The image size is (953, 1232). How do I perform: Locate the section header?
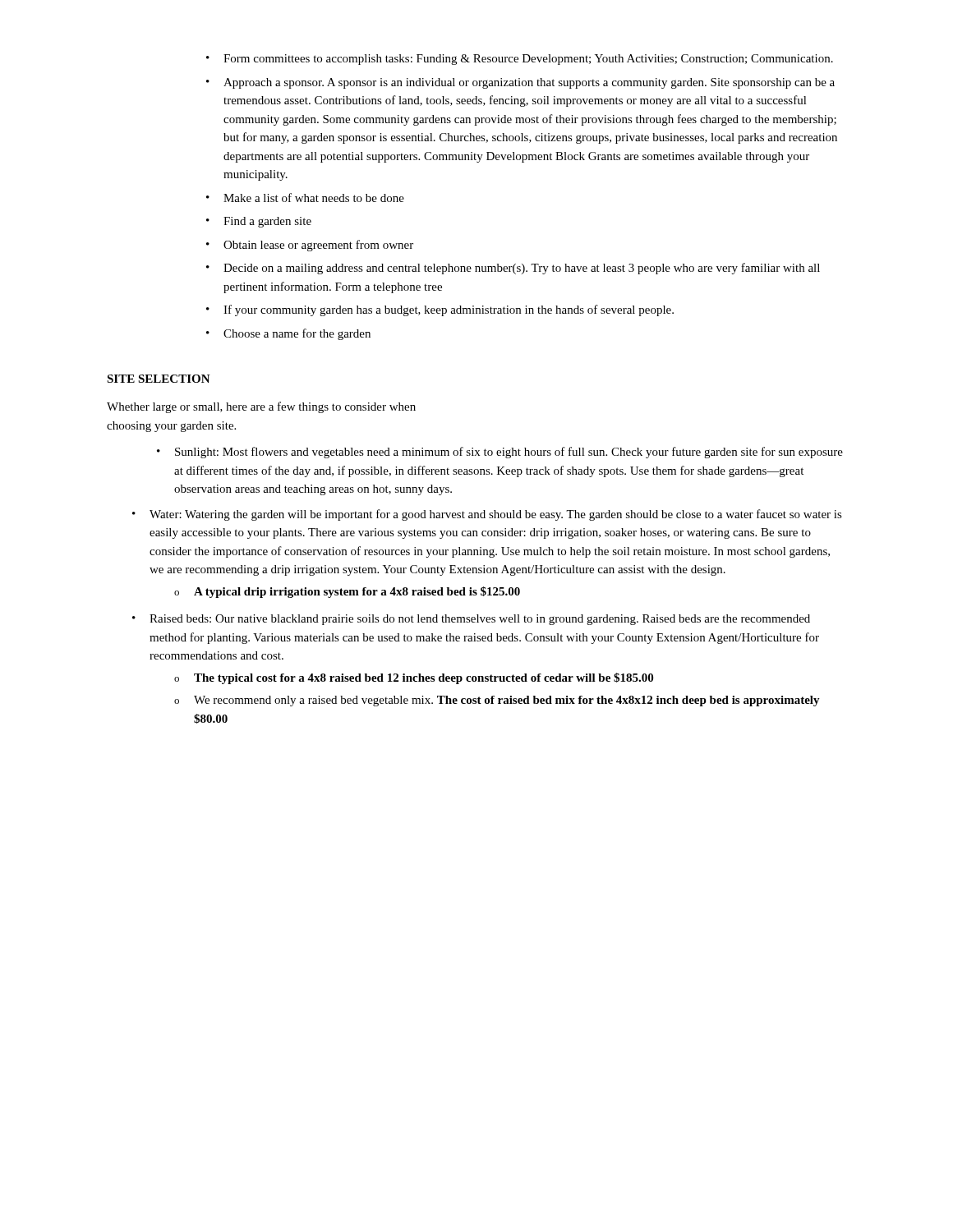pyautogui.click(x=158, y=379)
